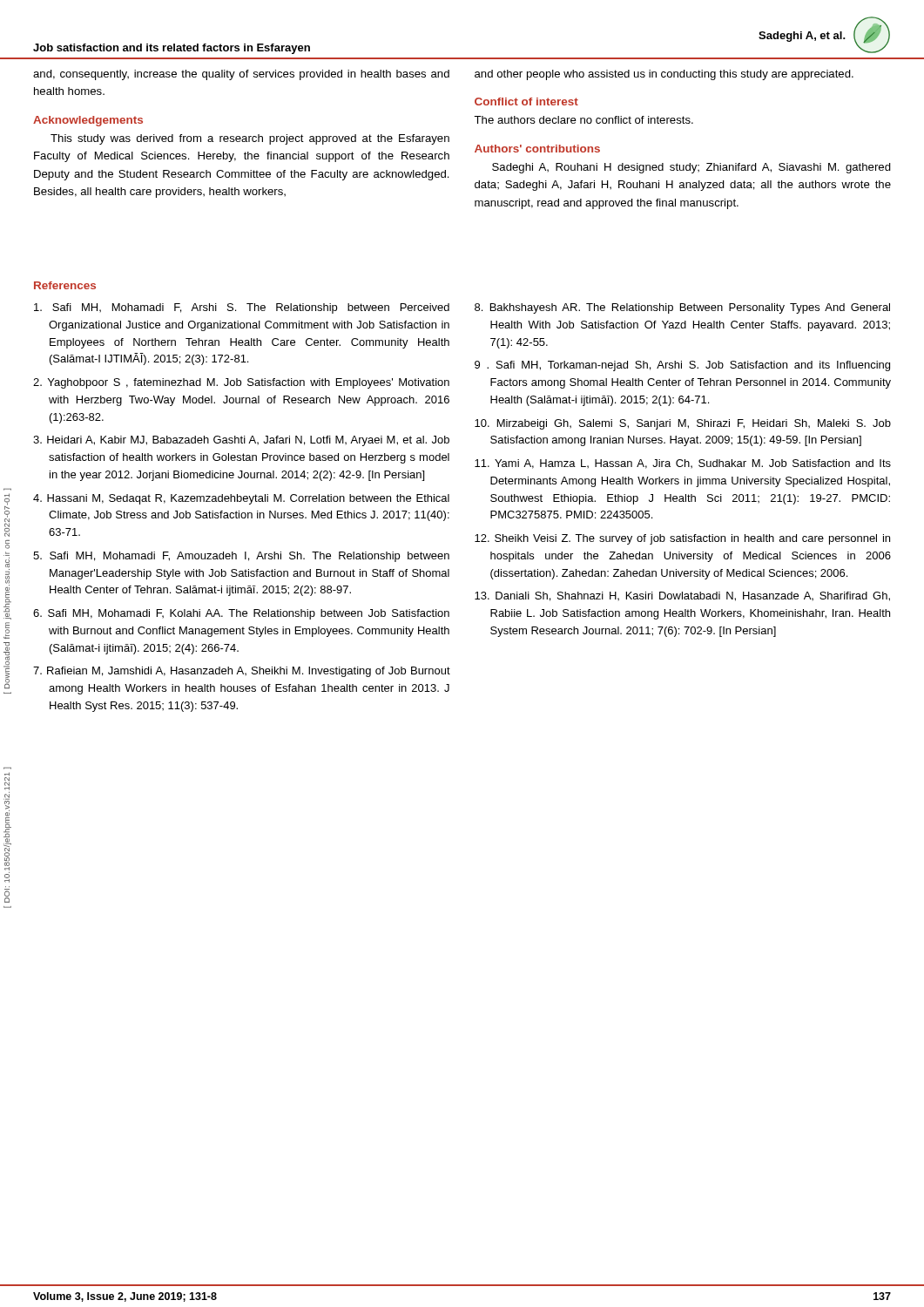Viewport: 924px width, 1307px height.
Task: Select the text block starting "Conflict of interest"
Action: click(526, 102)
